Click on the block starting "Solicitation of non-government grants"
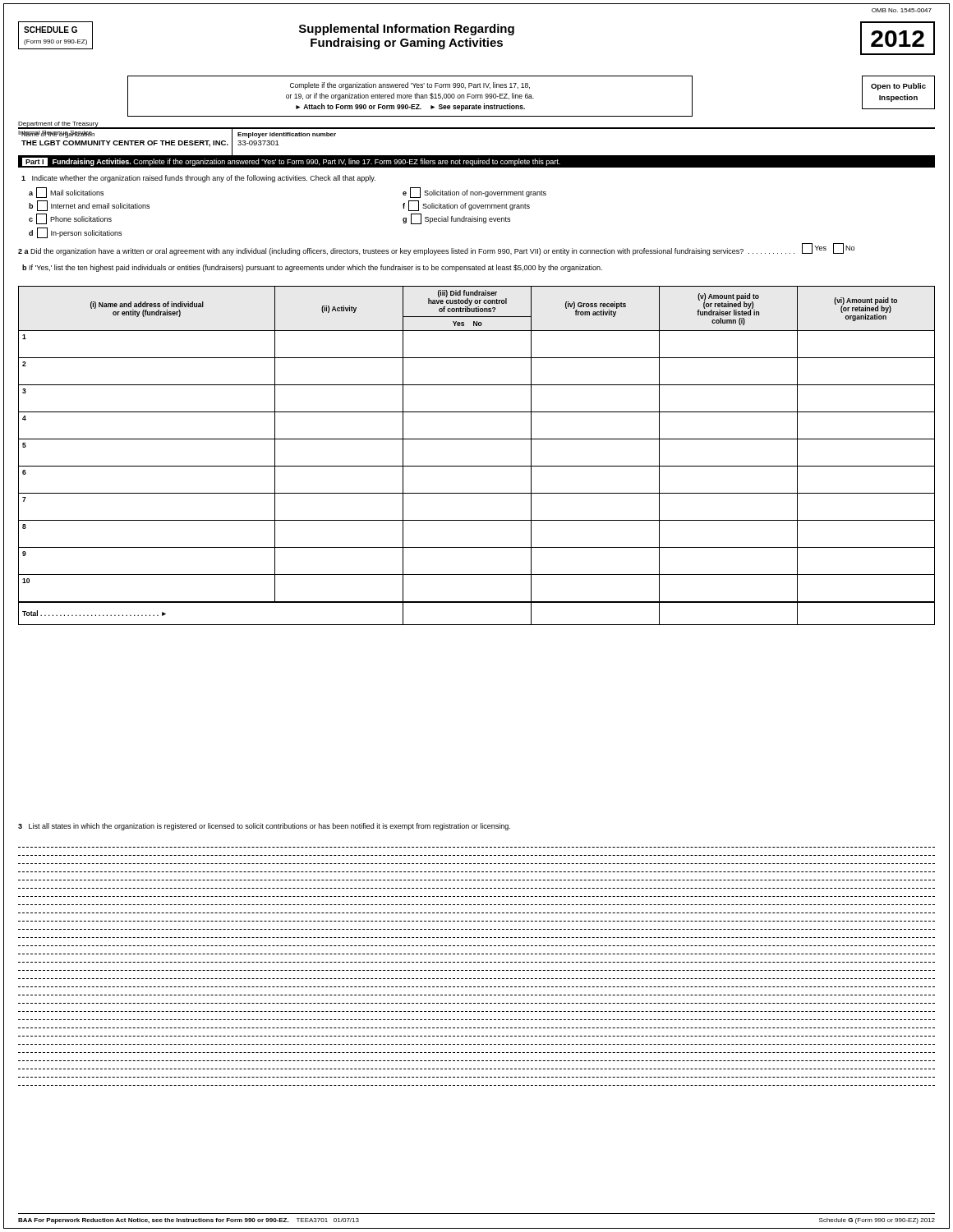The image size is (953, 1232). pyautogui.click(x=485, y=193)
